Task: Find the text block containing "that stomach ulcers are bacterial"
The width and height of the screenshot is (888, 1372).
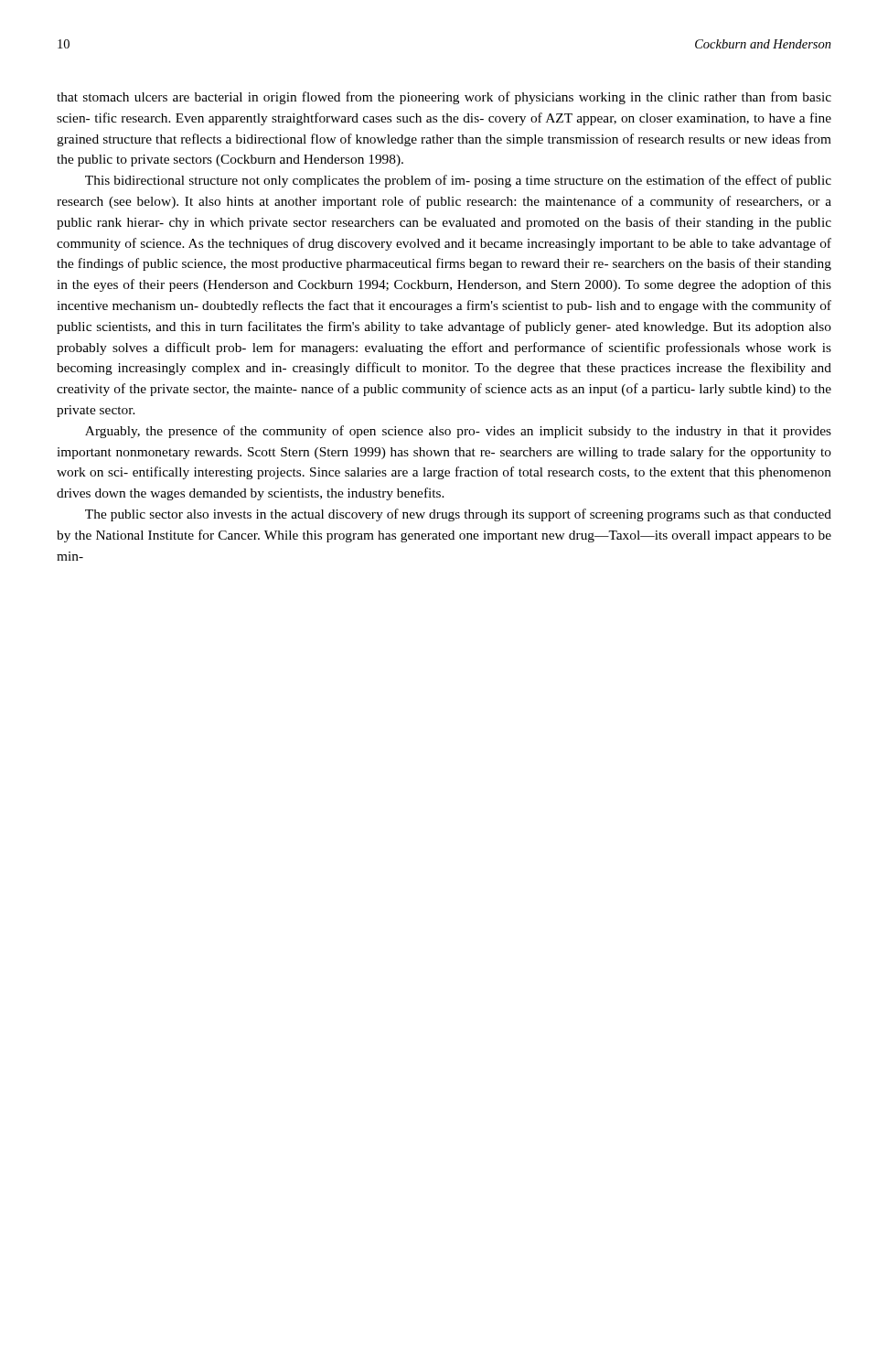Action: tap(444, 129)
